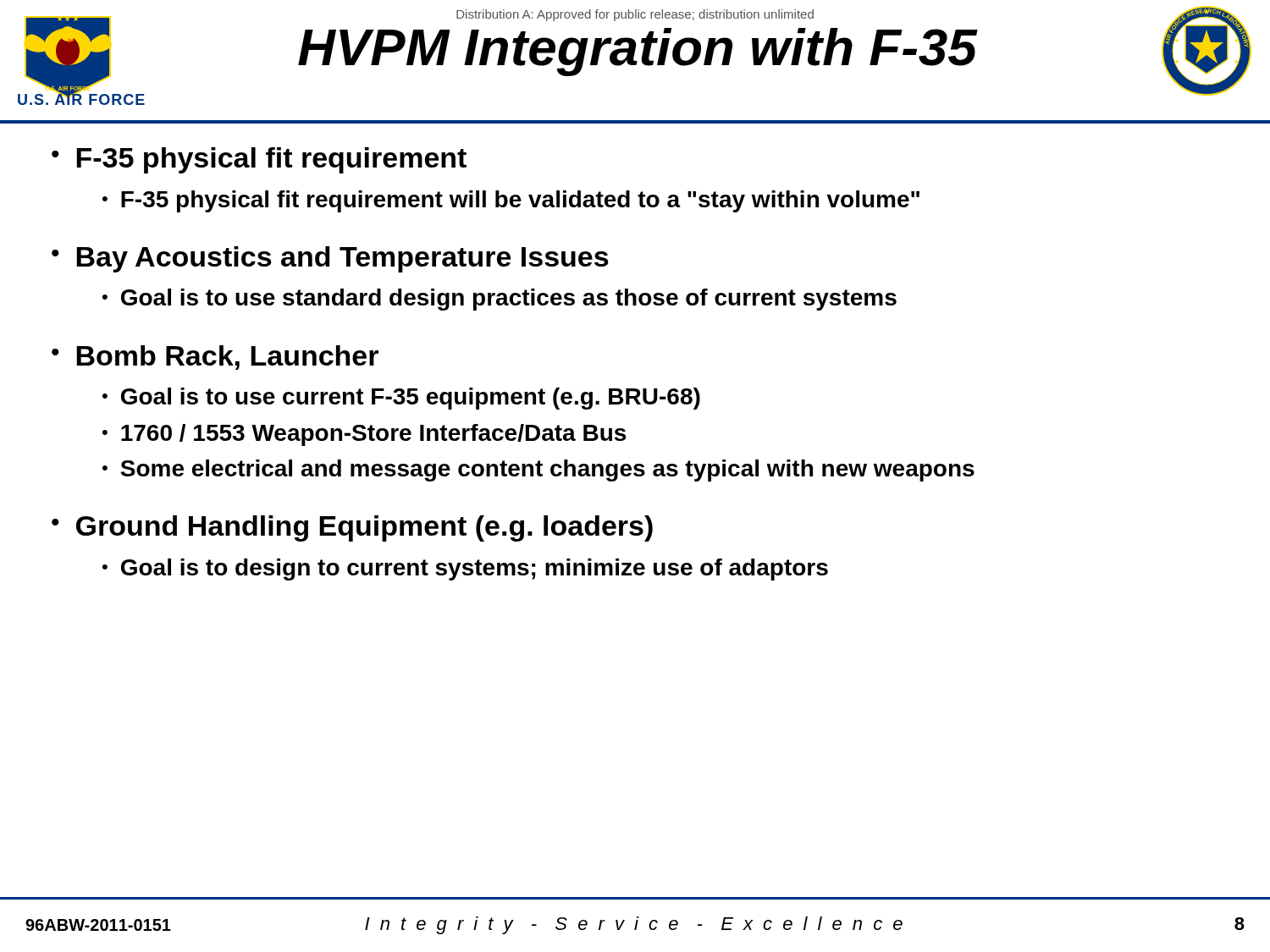The image size is (1270, 952).
Task: Locate the element starting "• Goal is to use standard design"
Action: click(499, 298)
